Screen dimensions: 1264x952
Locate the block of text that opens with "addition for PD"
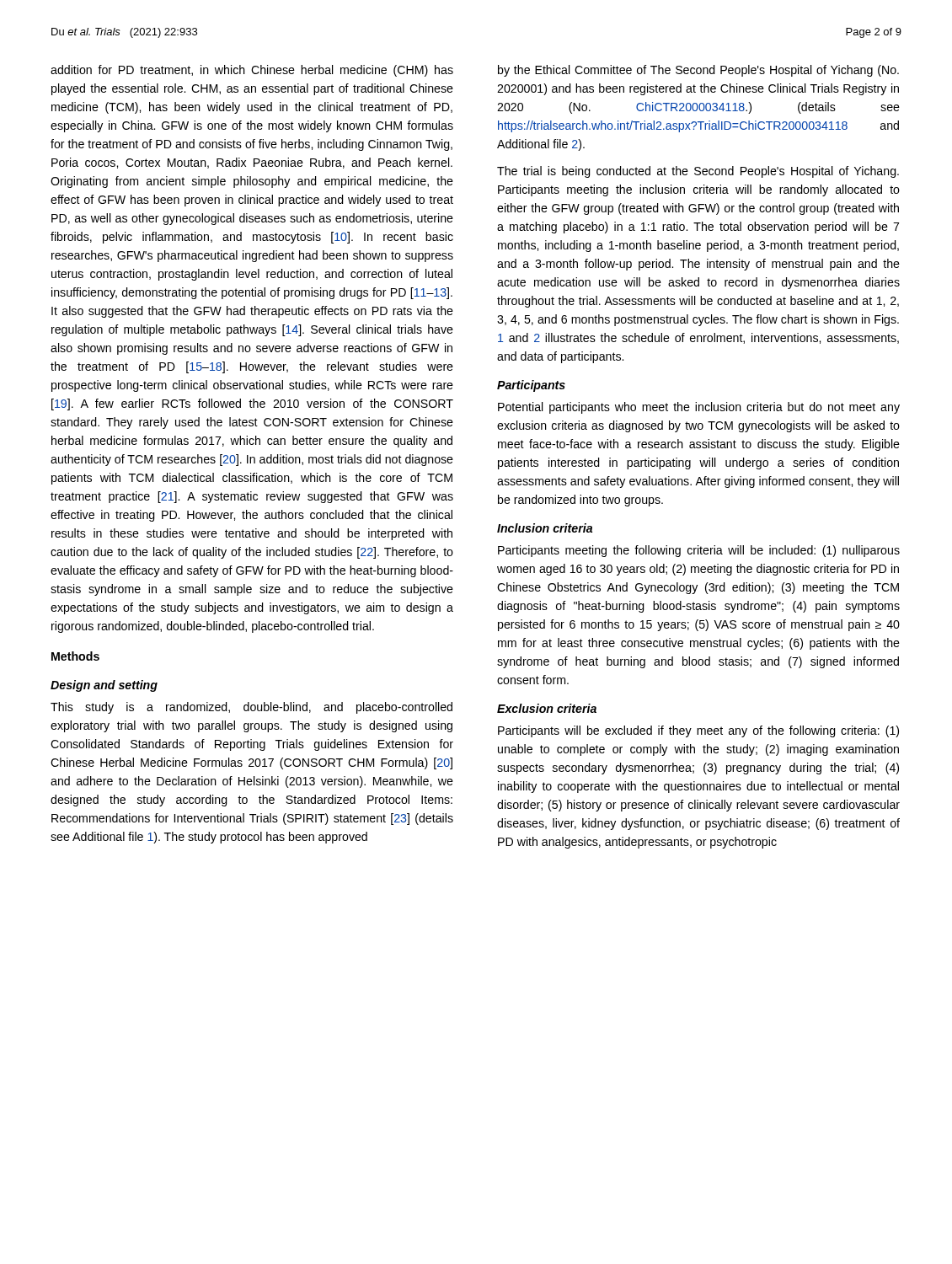[252, 348]
